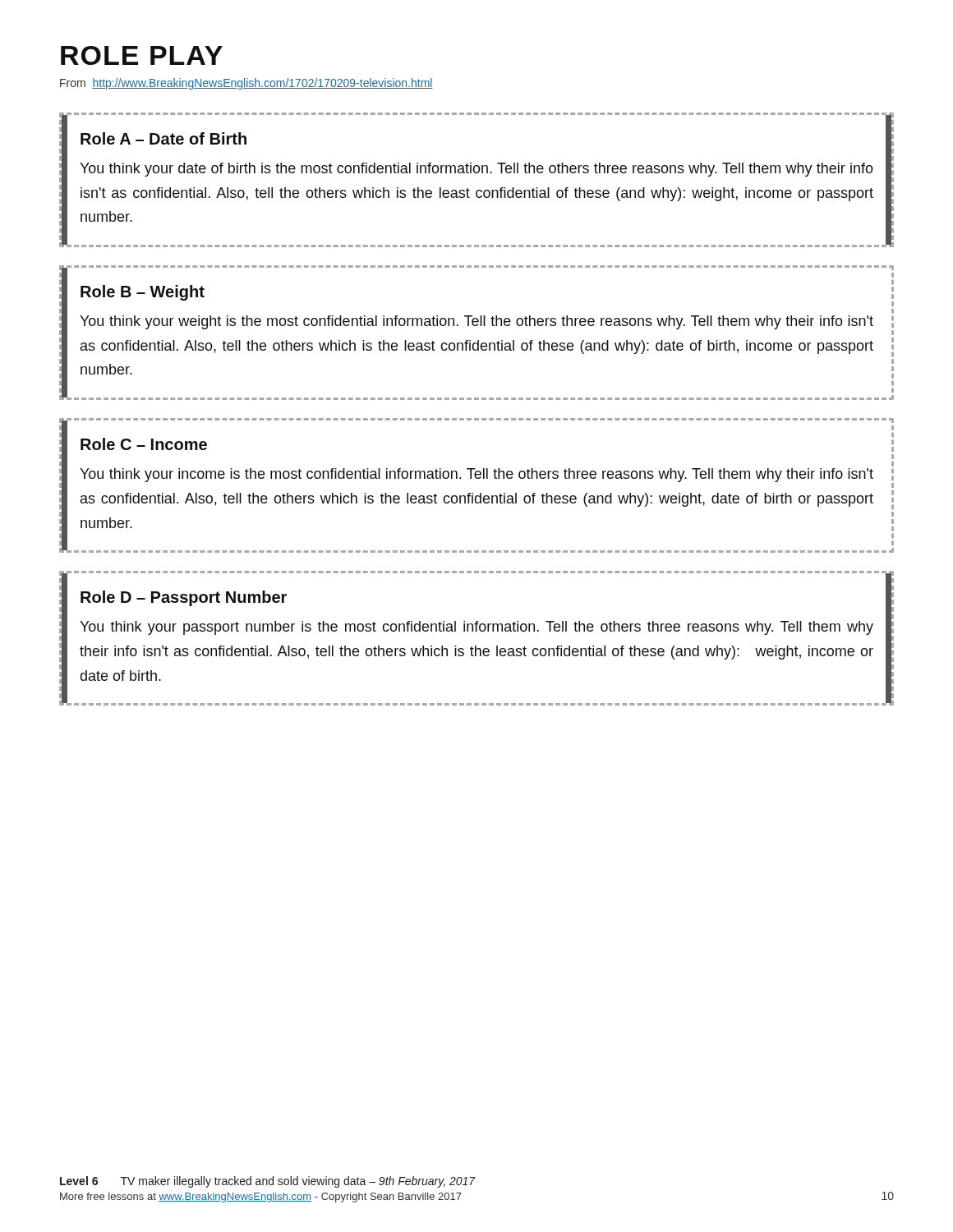Click on the section header that reads "Role A – Date of Birth"
Image resolution: width=953 pixels, height=1232 pixels.
(x=164, y=139)
